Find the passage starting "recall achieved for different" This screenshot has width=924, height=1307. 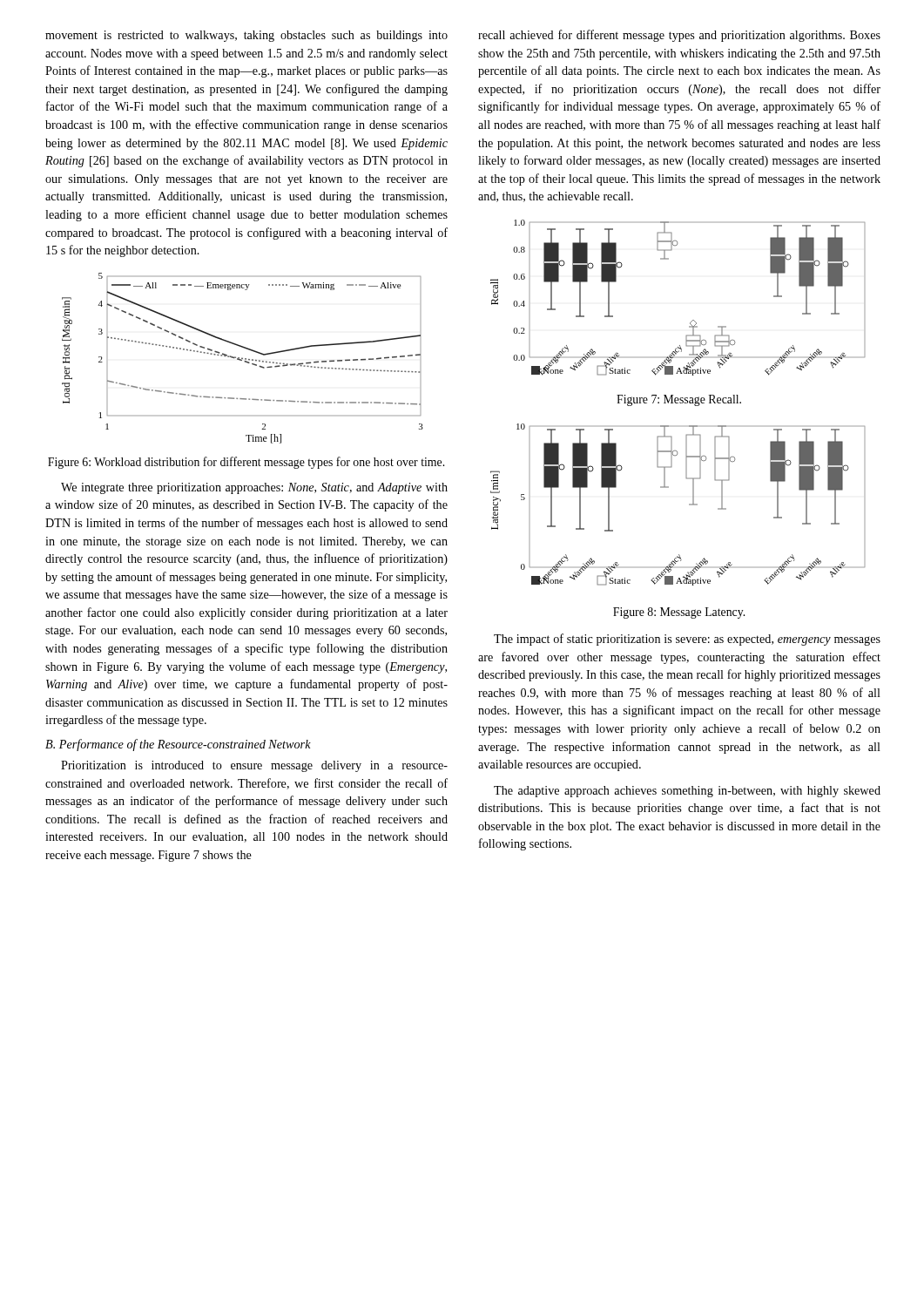(679, 116)
